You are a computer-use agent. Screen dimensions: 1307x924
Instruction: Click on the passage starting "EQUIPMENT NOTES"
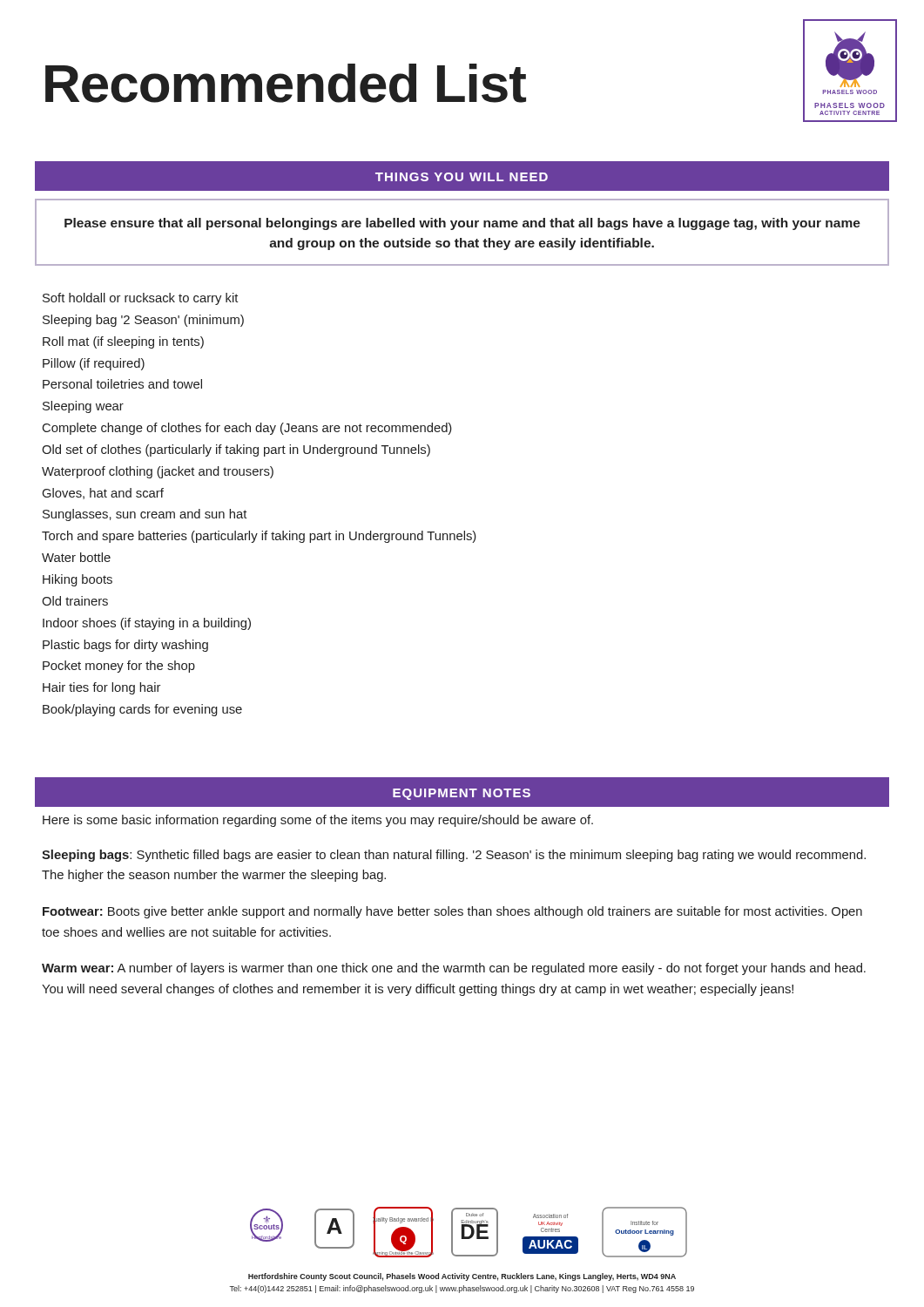[462, 792]
